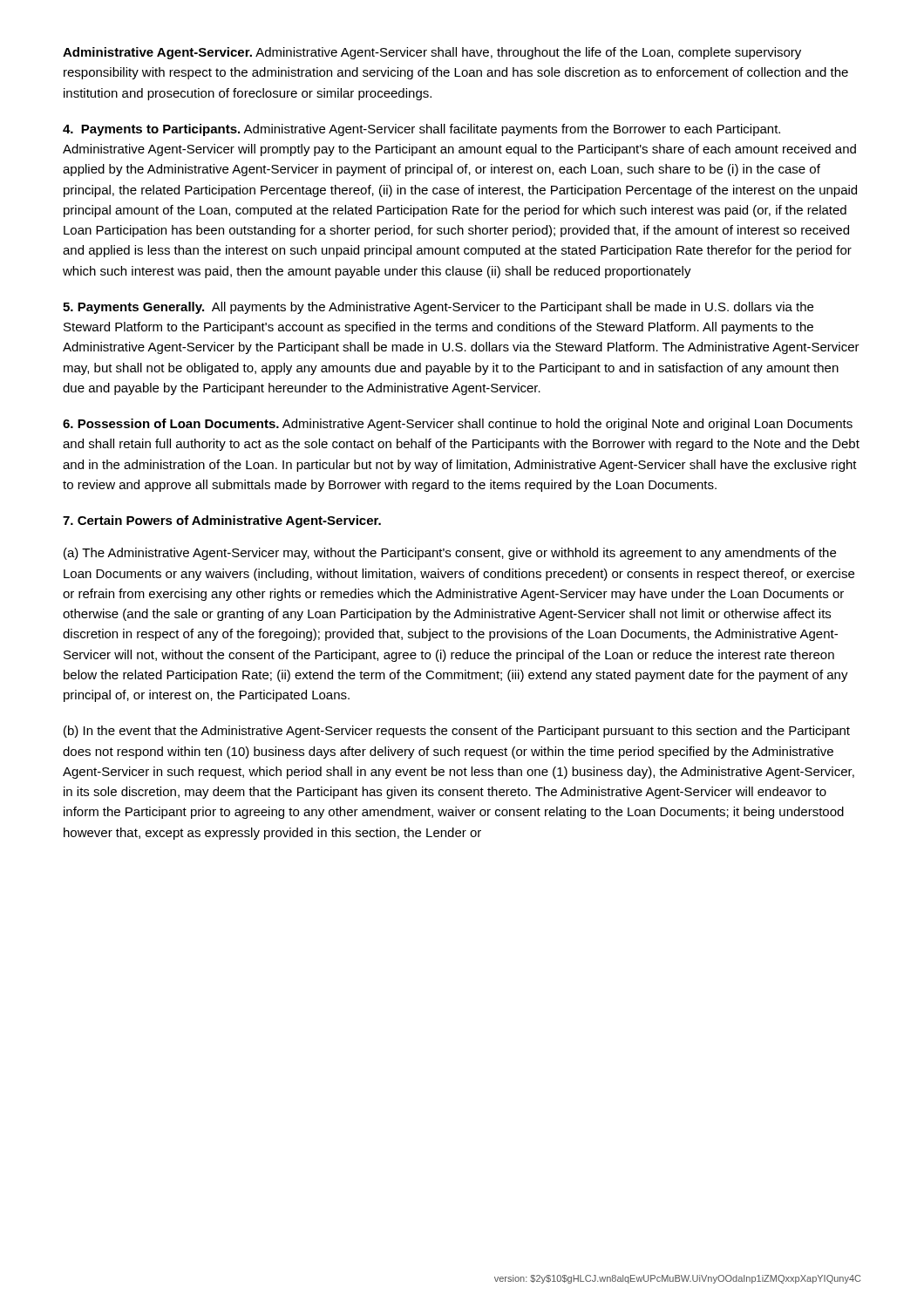Select the text block starting "(b) In the event that the"
This screenshot has width=924, height=1308.
pyautogui.click(x=459, y=781)
